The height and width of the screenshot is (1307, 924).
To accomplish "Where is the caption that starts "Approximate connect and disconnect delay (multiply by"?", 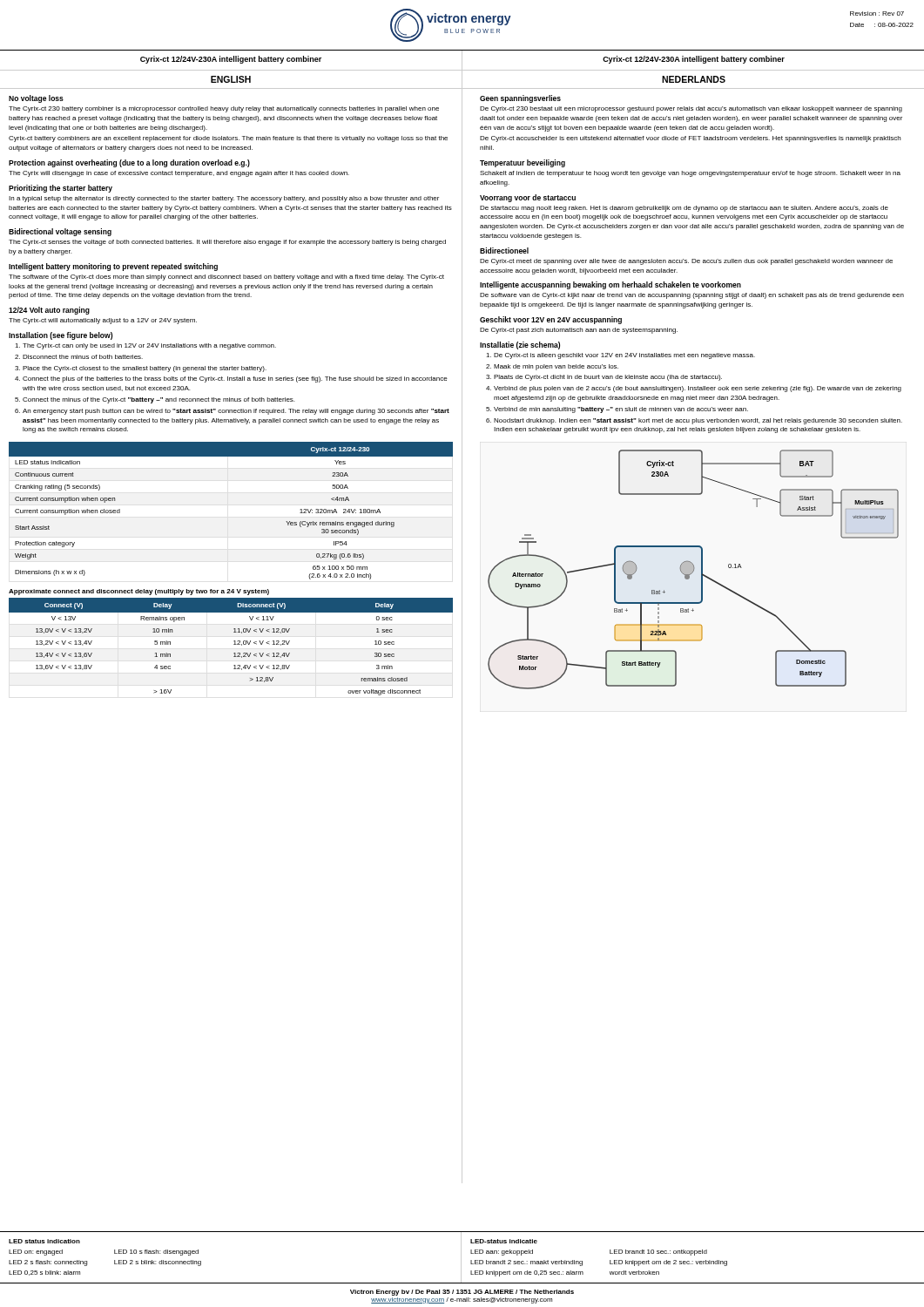I will tap(139, 591).
